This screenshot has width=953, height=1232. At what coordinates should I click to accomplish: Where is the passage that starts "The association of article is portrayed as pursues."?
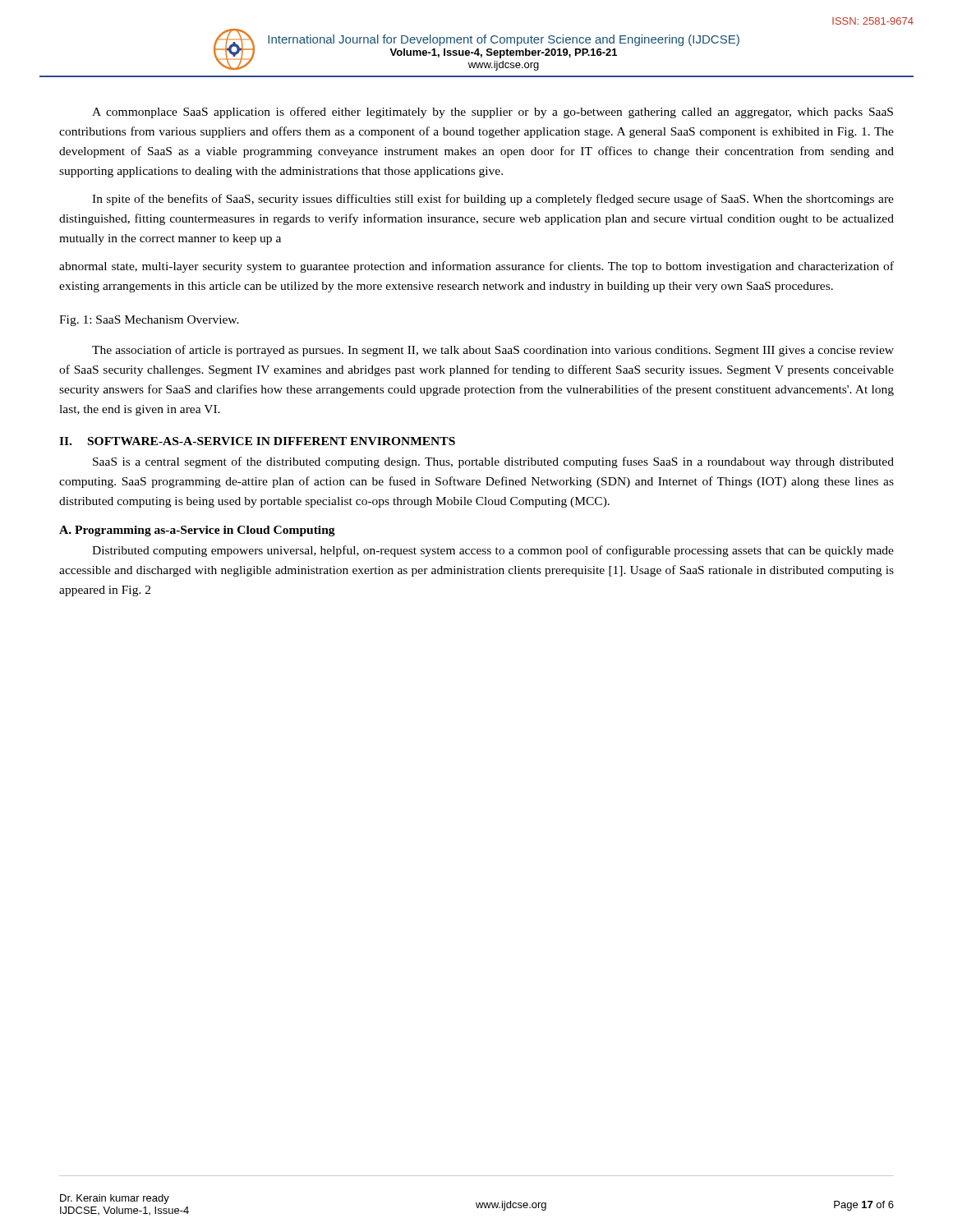pyautogui.click(x=476, y=379)
